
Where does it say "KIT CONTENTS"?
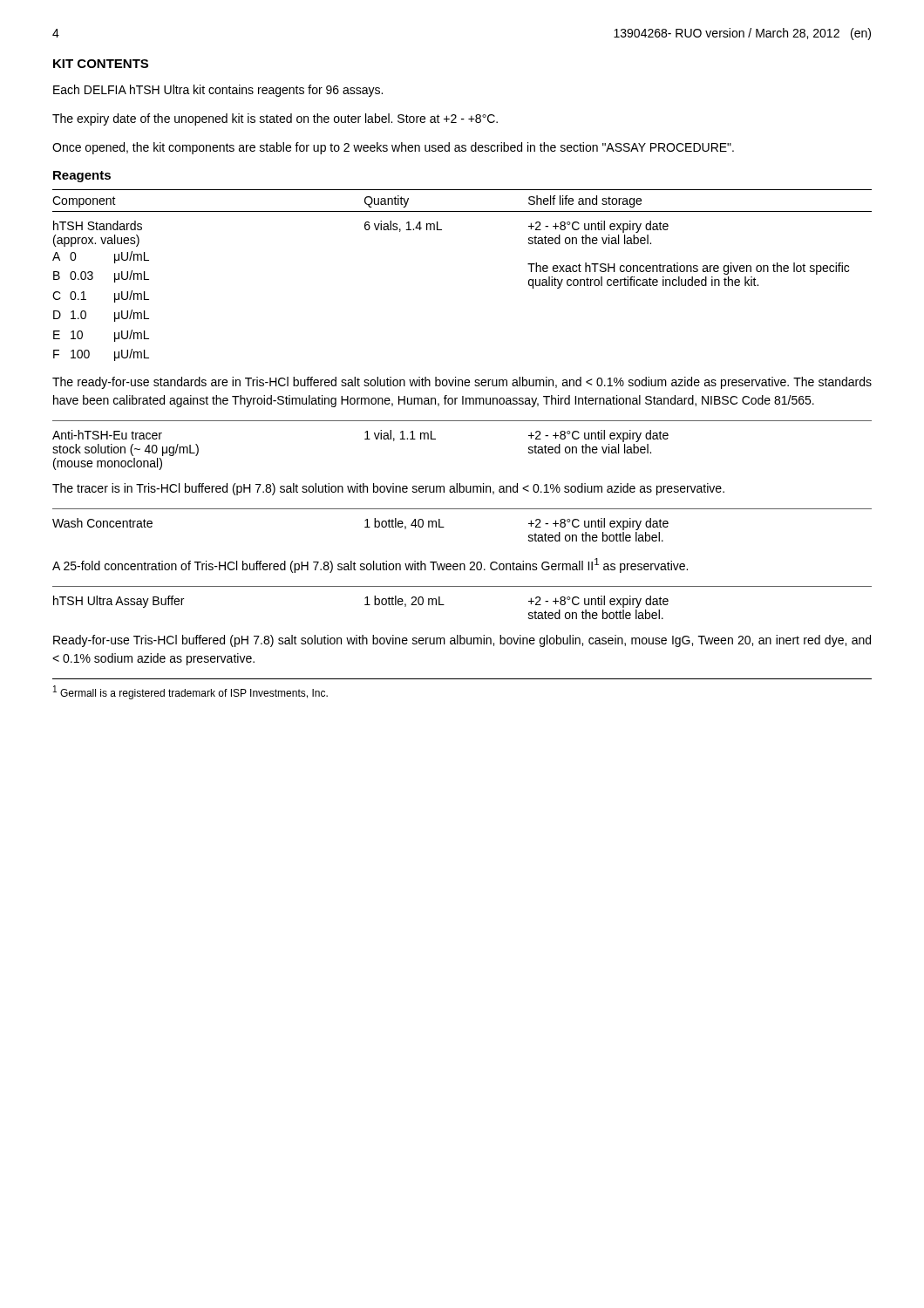[101, 63]
